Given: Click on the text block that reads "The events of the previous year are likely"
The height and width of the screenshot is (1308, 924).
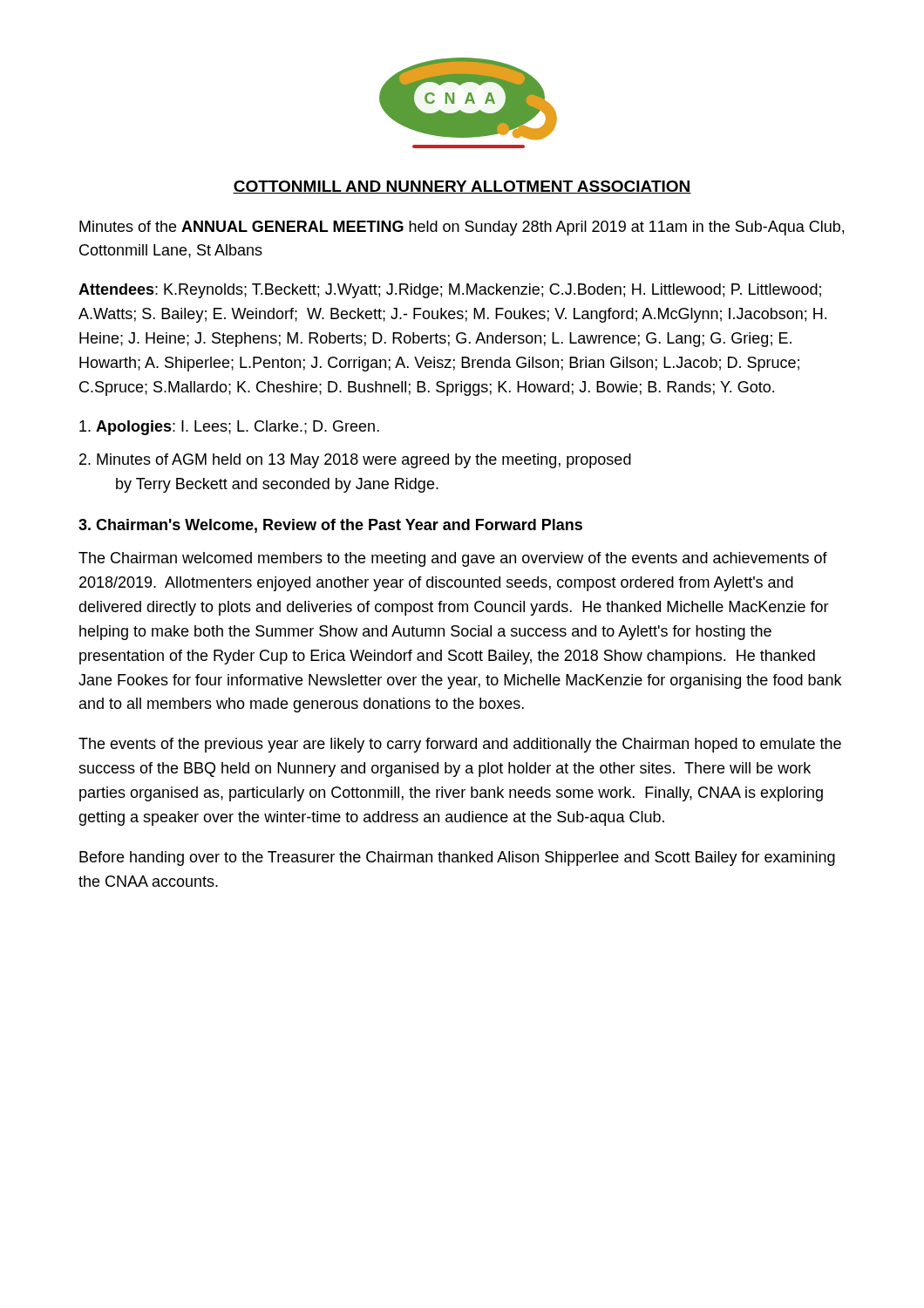Looking at the screenshot, I should [x=460, y=781].
